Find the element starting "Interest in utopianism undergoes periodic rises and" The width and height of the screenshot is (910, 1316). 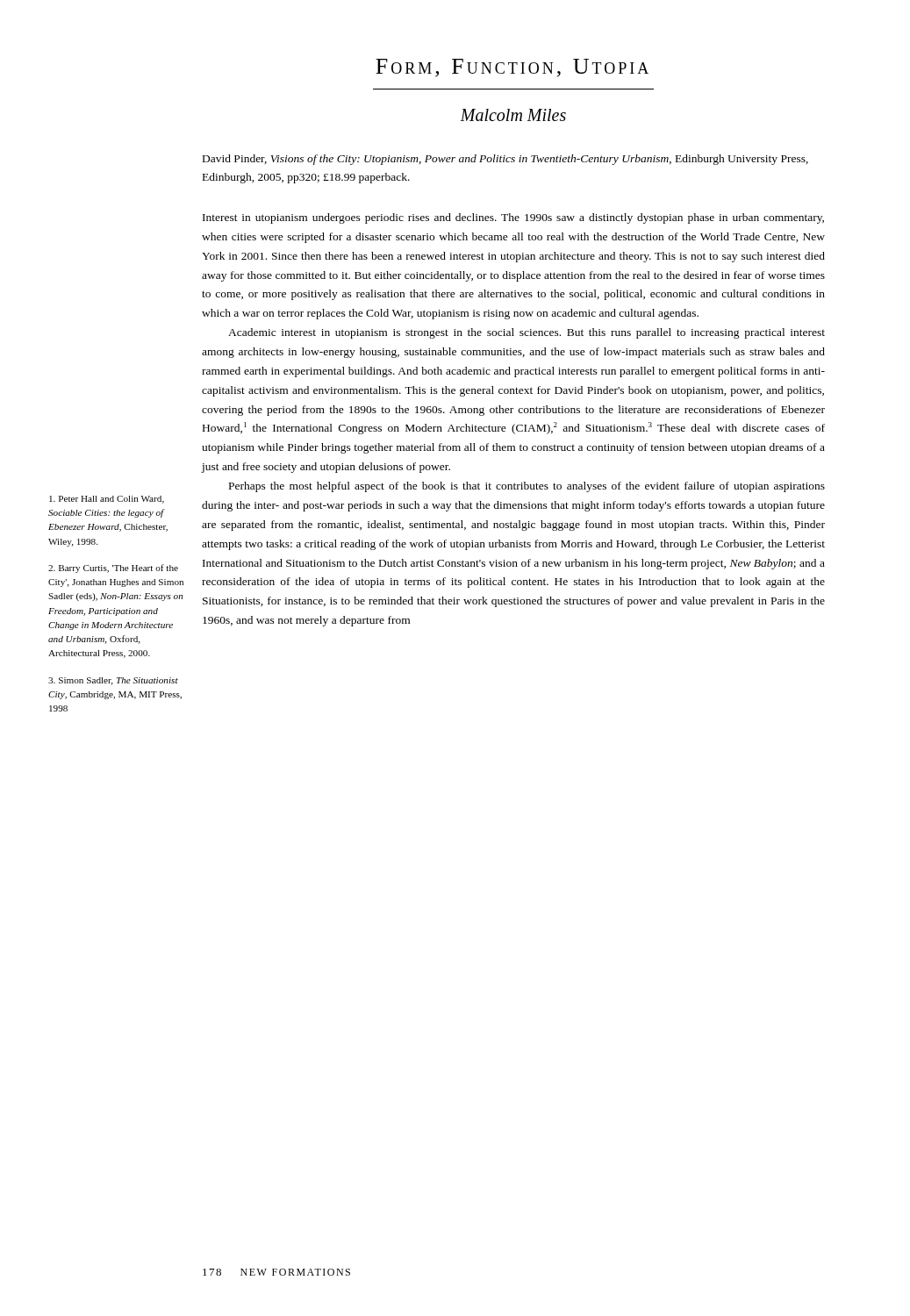click(513, 265)
